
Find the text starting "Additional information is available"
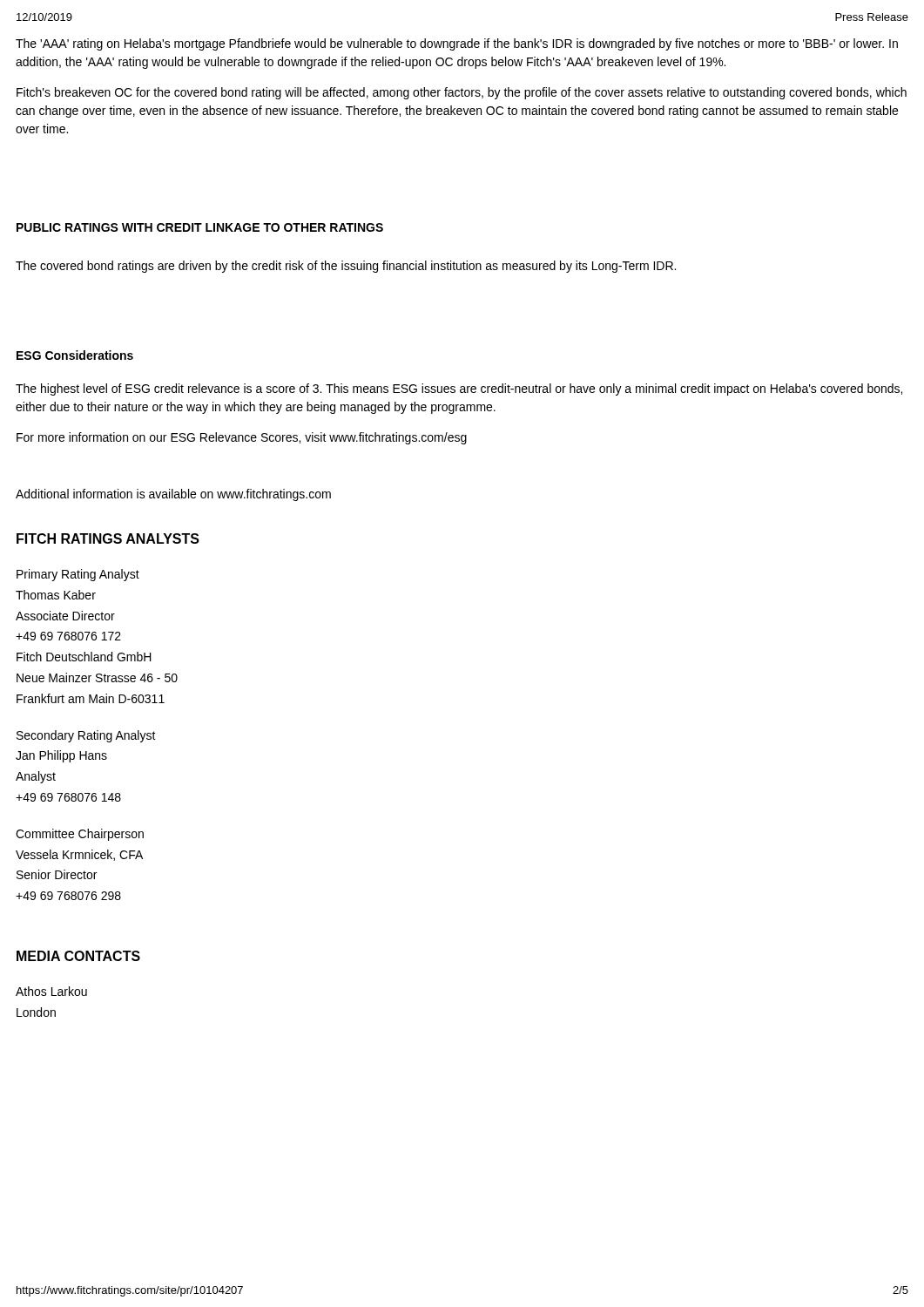(x=174, y=494)
